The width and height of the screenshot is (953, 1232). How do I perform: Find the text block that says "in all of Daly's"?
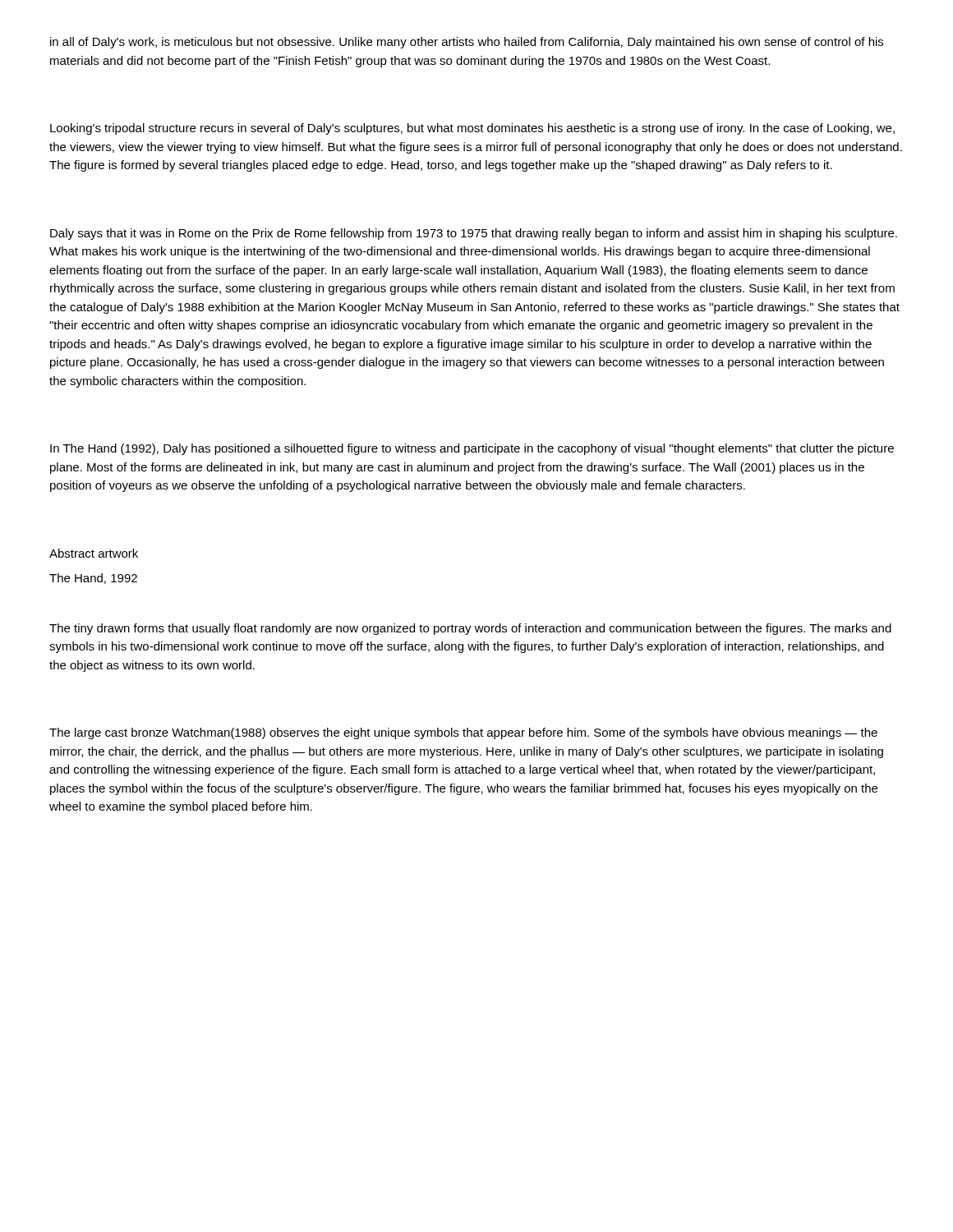[x=467, y=51]
